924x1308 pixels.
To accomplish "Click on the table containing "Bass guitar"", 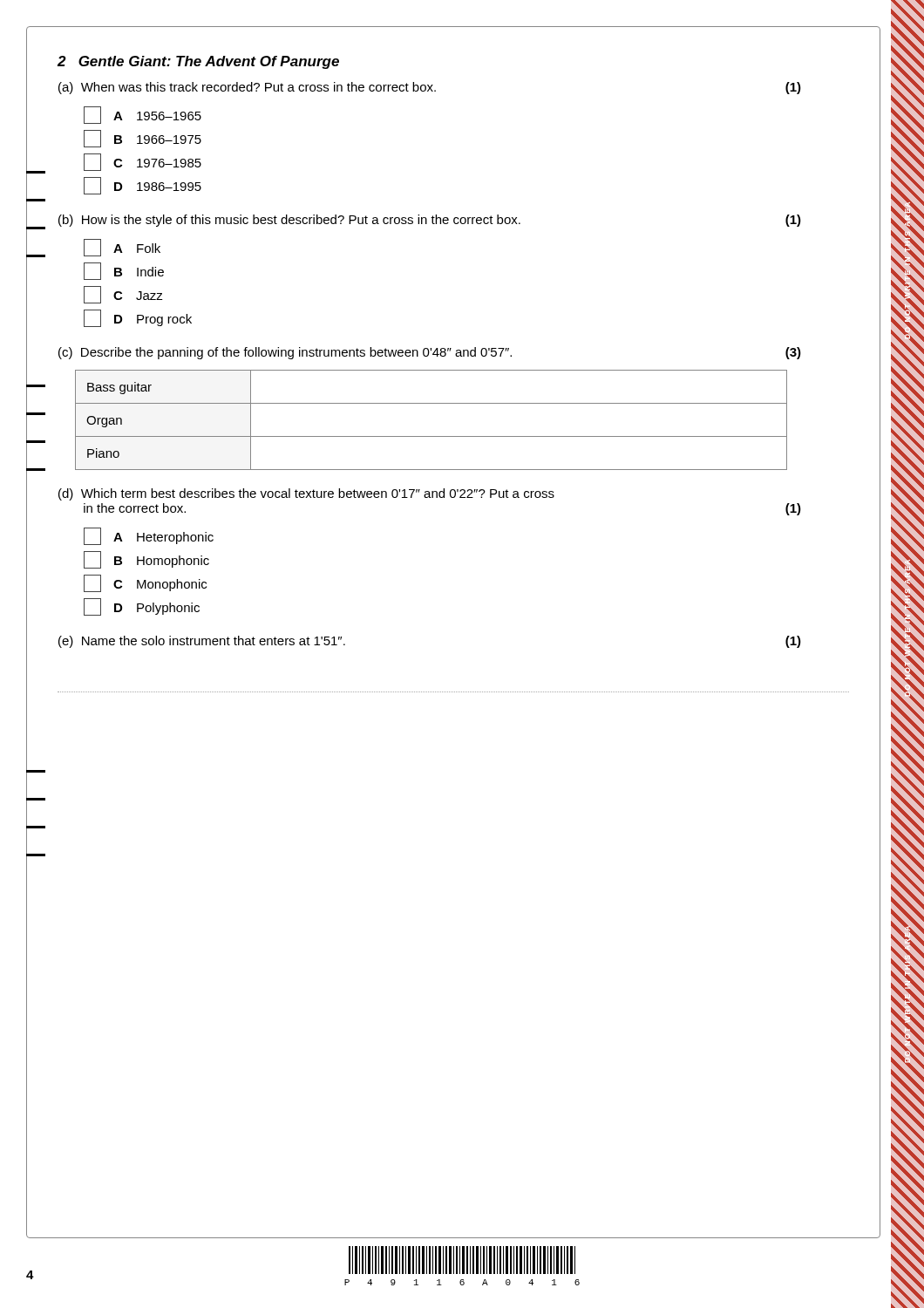I will click(x=453, y=420).
